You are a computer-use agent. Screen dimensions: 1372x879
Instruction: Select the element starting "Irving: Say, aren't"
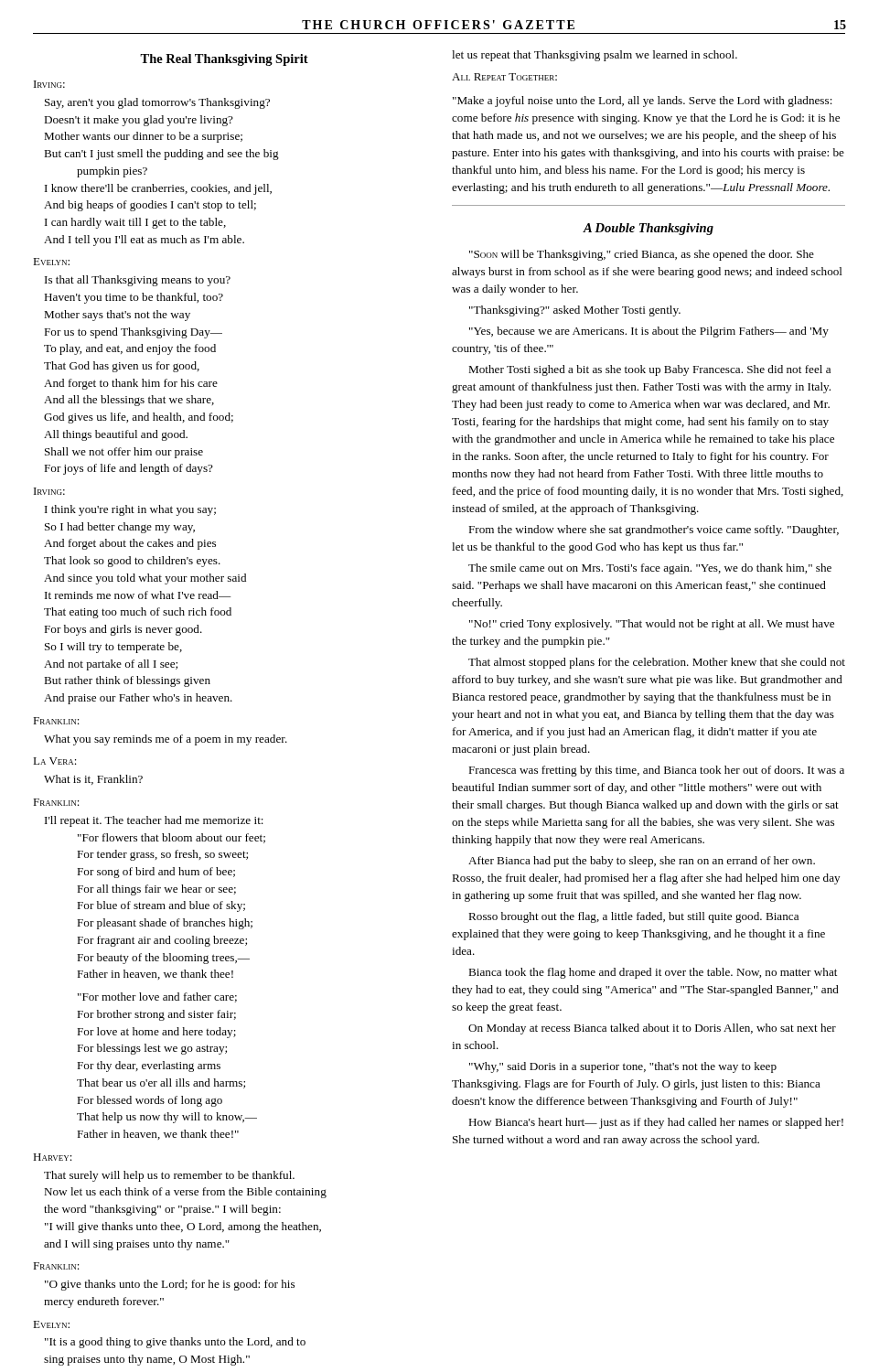click(x=224, y=724)
